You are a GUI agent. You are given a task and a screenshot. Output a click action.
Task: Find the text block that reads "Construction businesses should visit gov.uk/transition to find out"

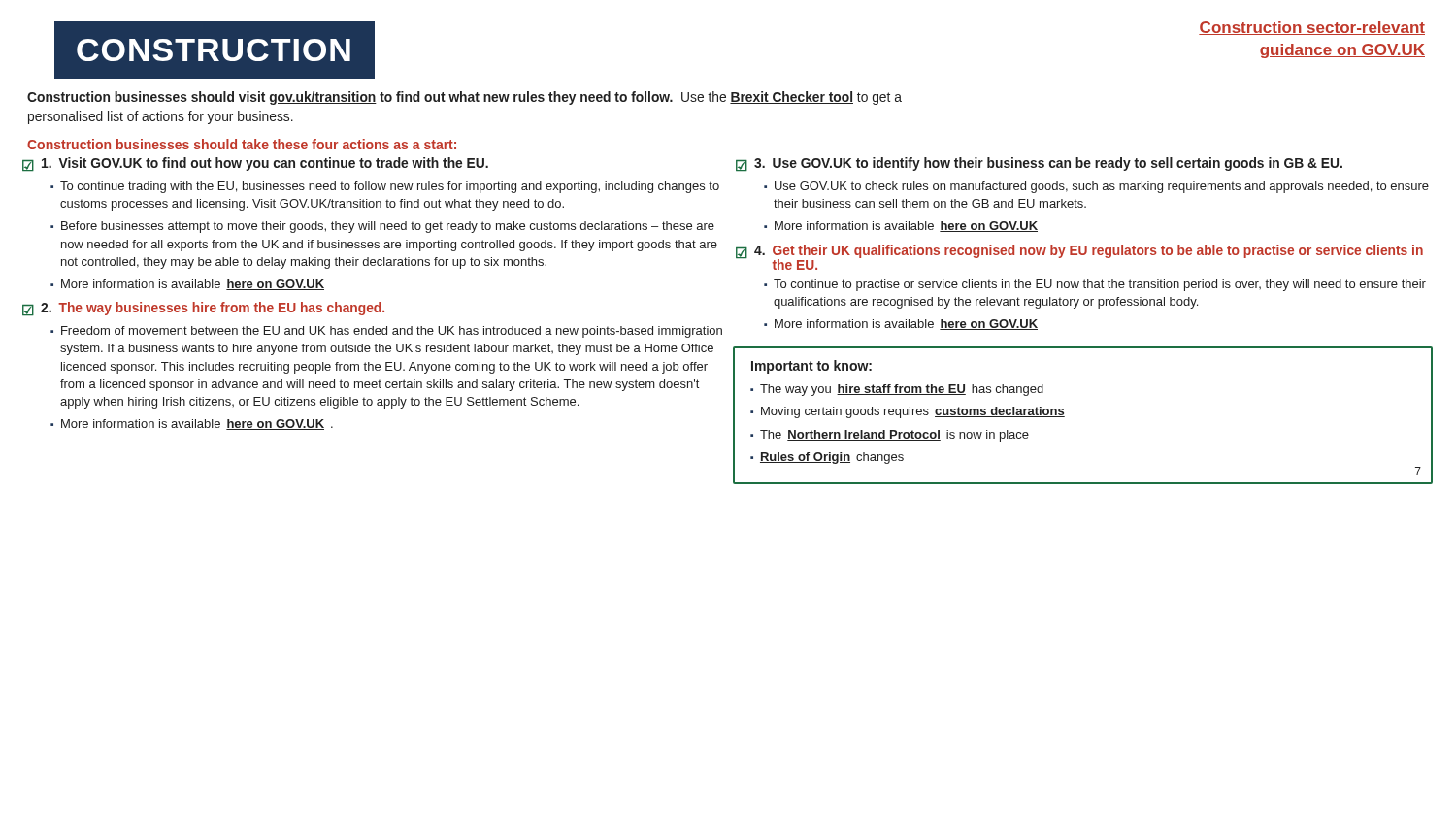pyautogui.click(x=464, y=107)
